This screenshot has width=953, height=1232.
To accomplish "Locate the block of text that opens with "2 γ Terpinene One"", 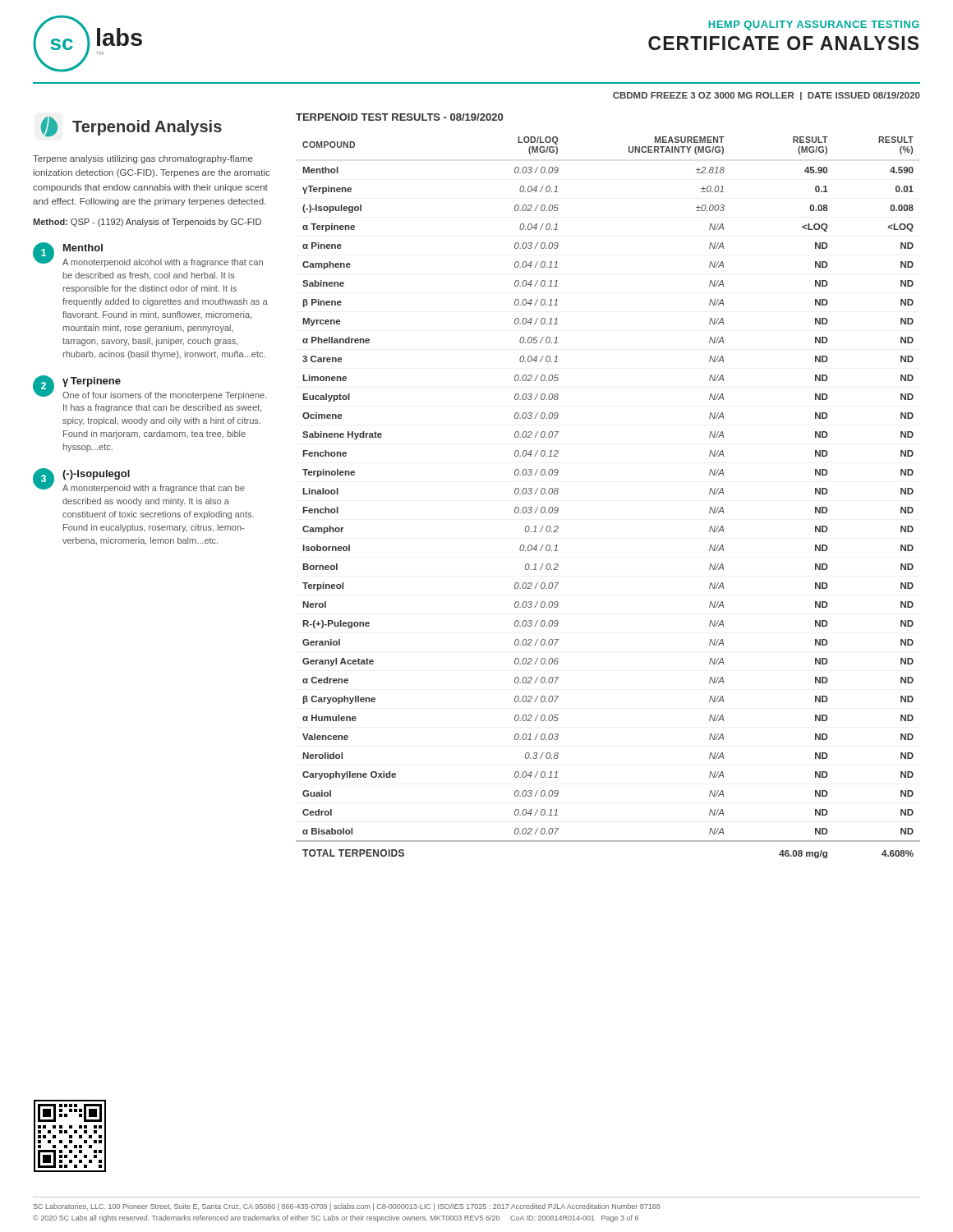I will [x=152, y=414].
